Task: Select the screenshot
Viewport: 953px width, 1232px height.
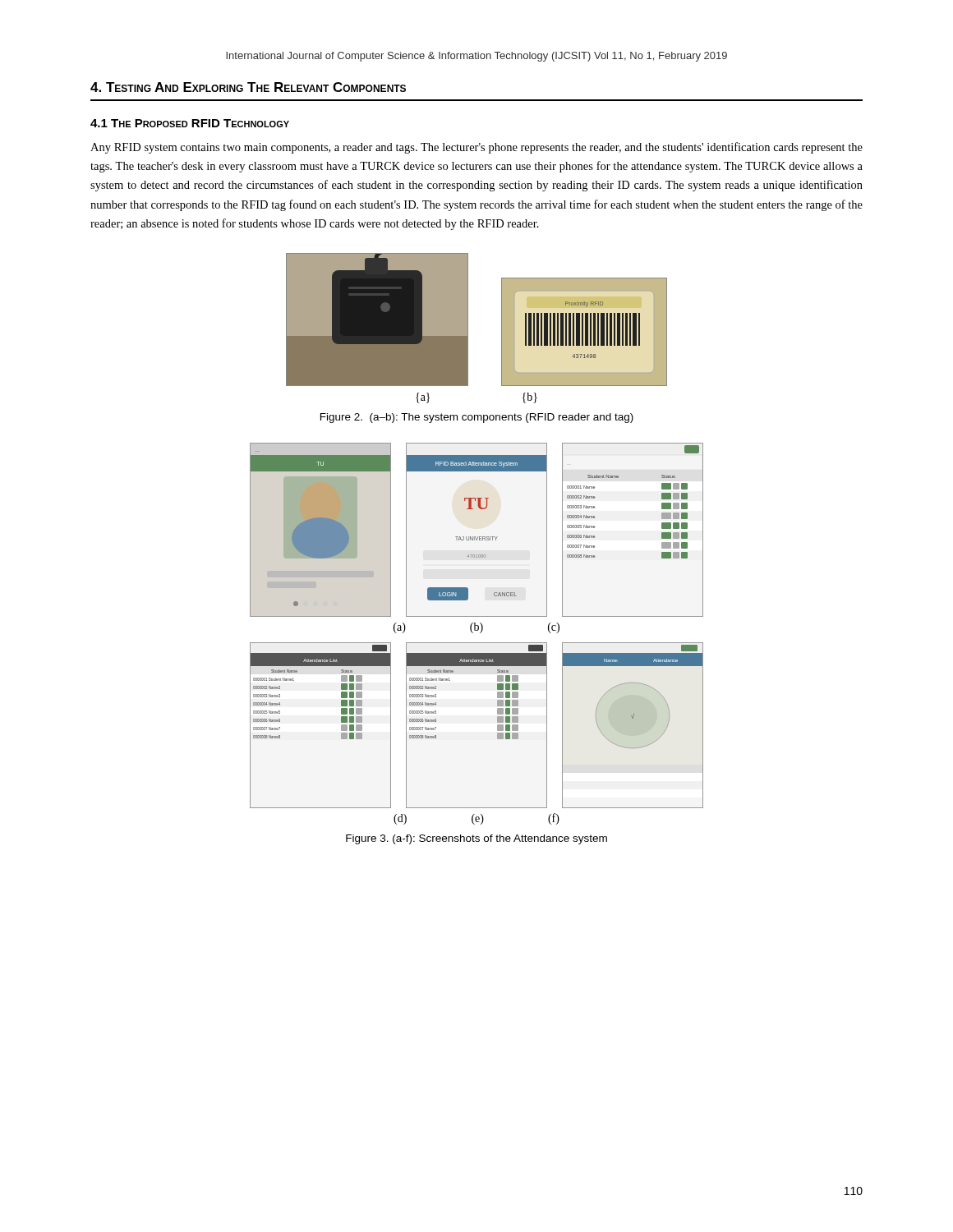Action: pos(476,634)
